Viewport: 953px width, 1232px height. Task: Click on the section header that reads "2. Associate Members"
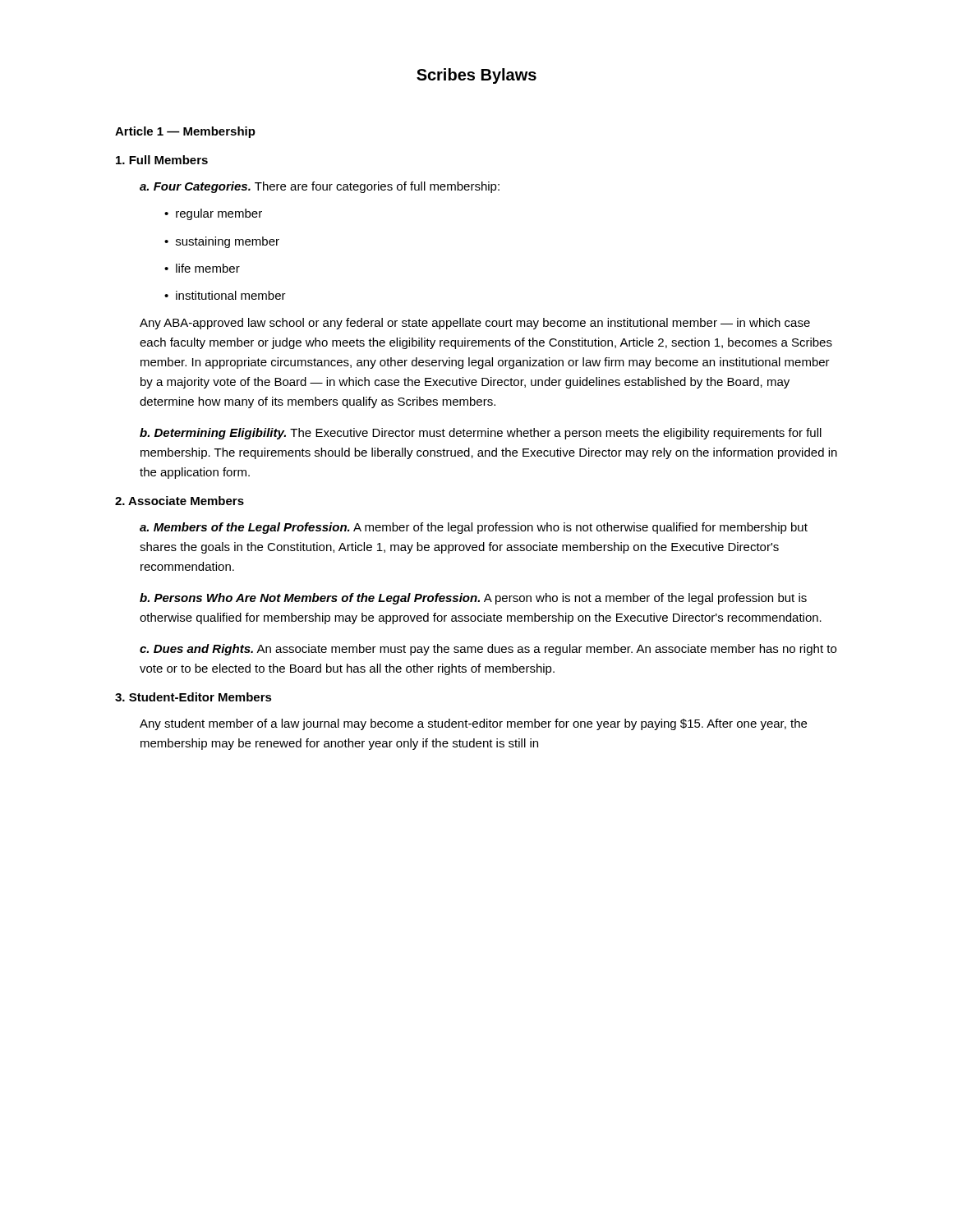(x=180, y=501)
